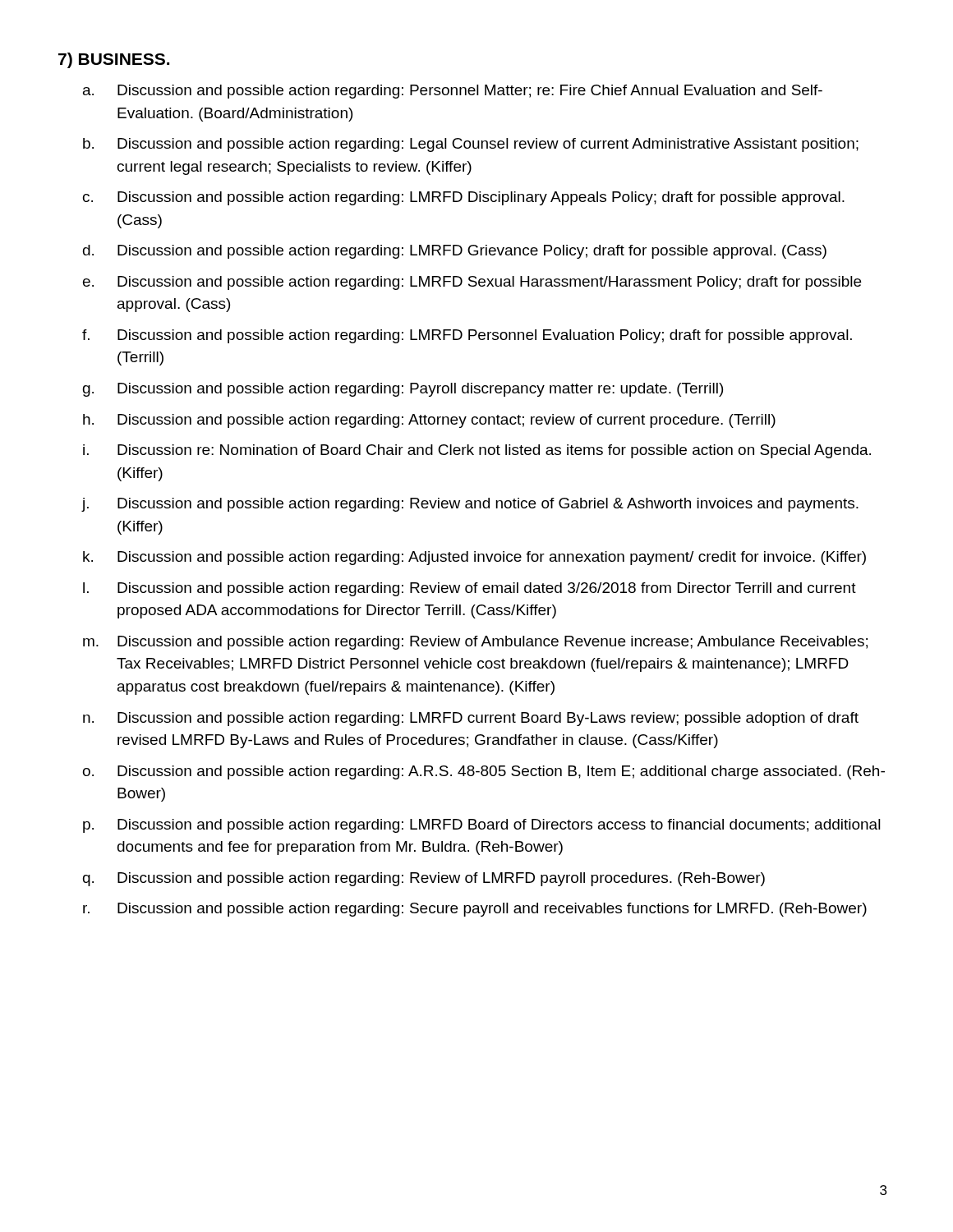Screen dimensions: 1232x953
Task: Click on the passage starting "a. Discussion and"
Action: point(472,101)
